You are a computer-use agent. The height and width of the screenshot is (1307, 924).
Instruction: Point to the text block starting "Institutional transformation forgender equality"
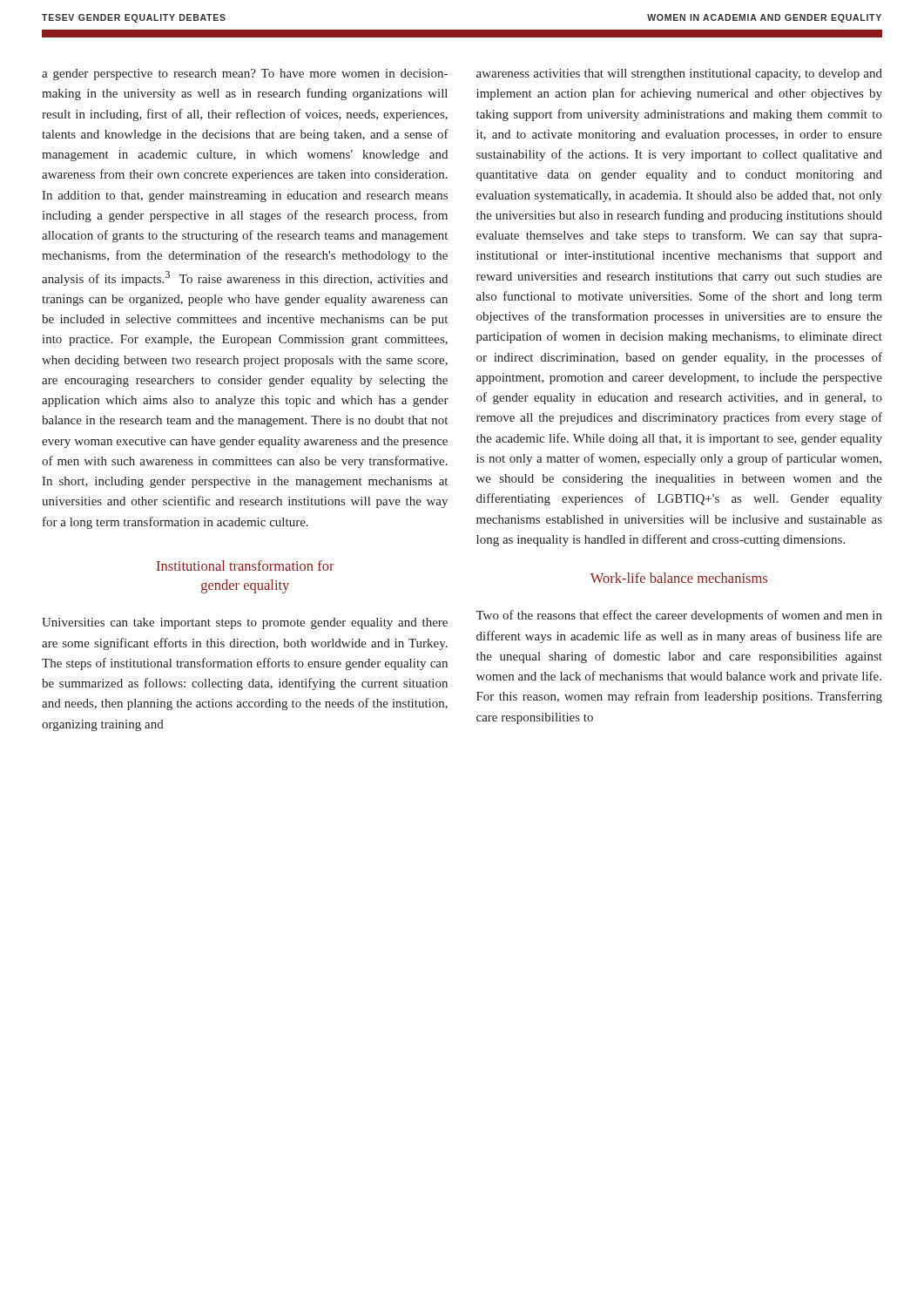(x=245, y=575)
